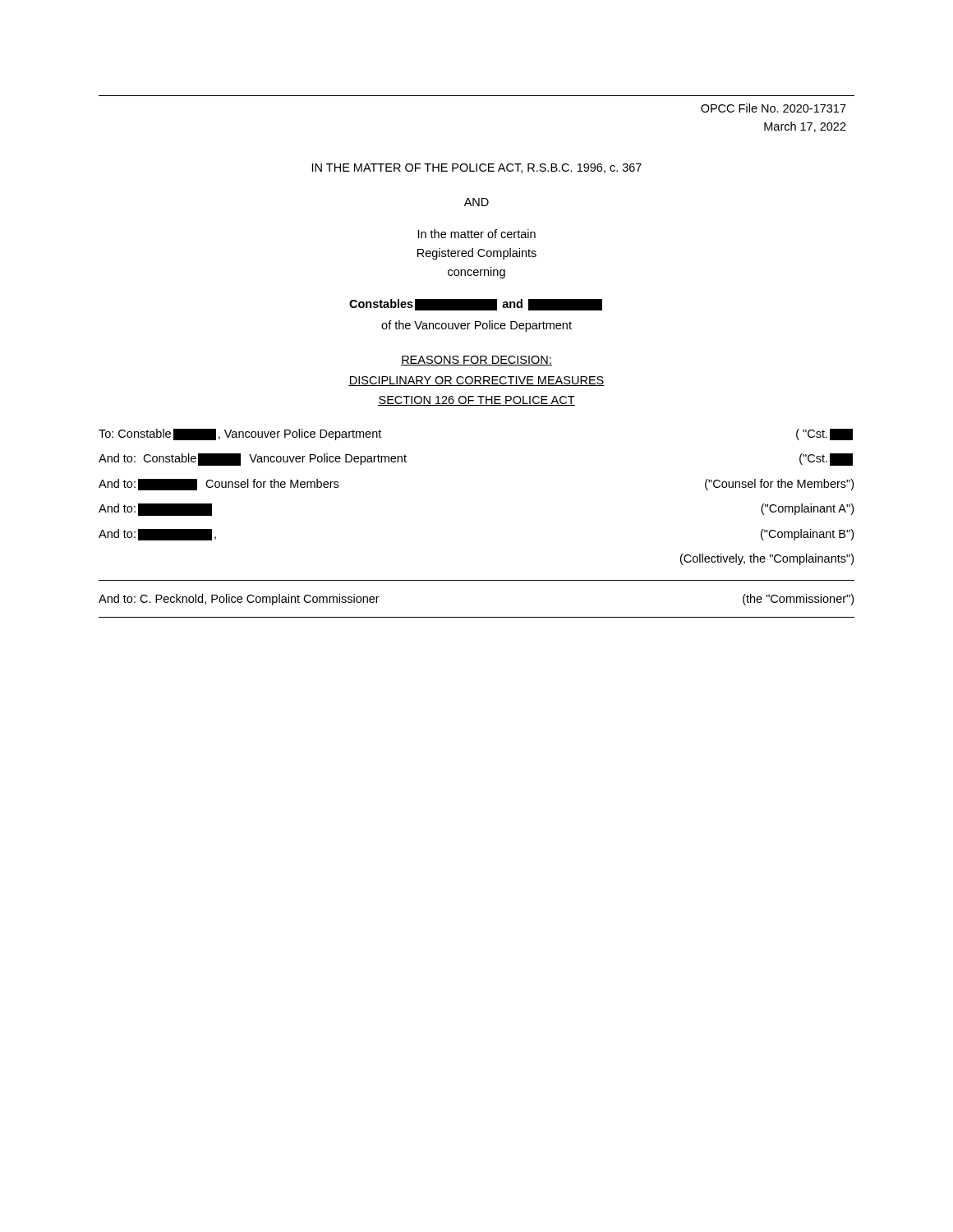Locate the text that says "And to: , ("Complainant B")"
This screenshot has height=1232, width=953.
click(175, 534)
